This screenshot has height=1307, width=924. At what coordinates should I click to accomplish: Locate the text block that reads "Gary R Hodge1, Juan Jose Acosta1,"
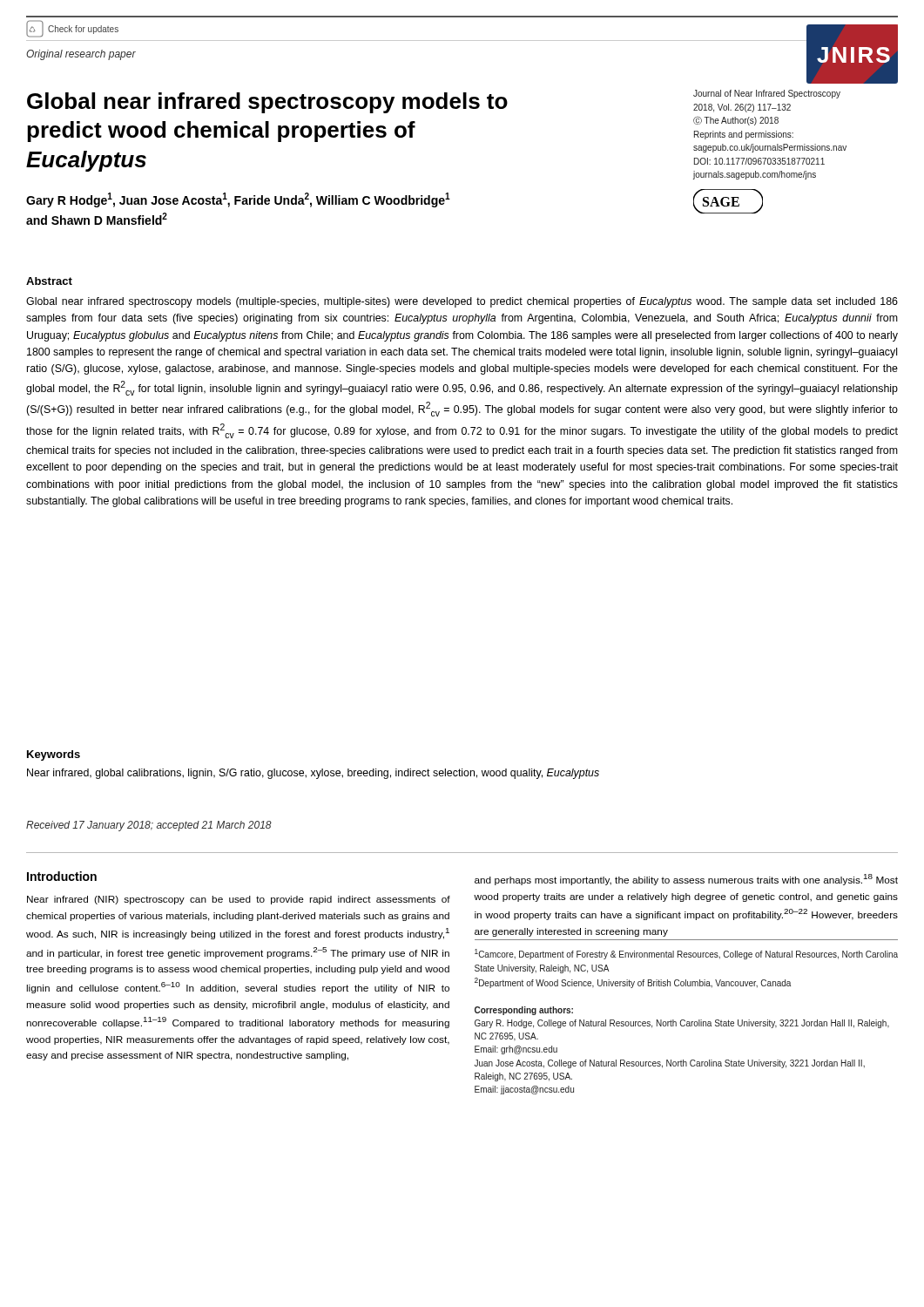tap(238, 209)
